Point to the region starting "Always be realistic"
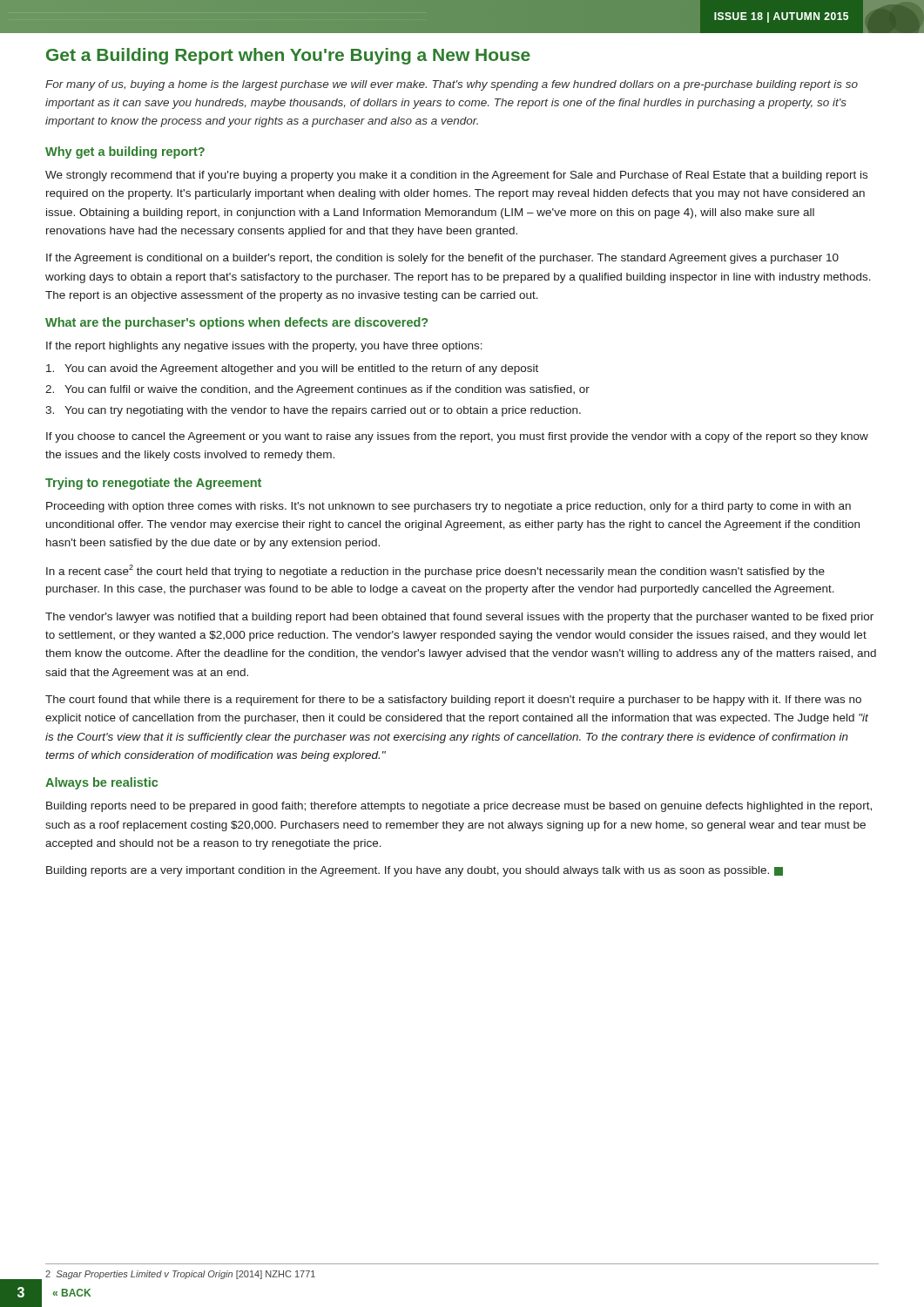 pyautogui.click(x=102, y=783)
